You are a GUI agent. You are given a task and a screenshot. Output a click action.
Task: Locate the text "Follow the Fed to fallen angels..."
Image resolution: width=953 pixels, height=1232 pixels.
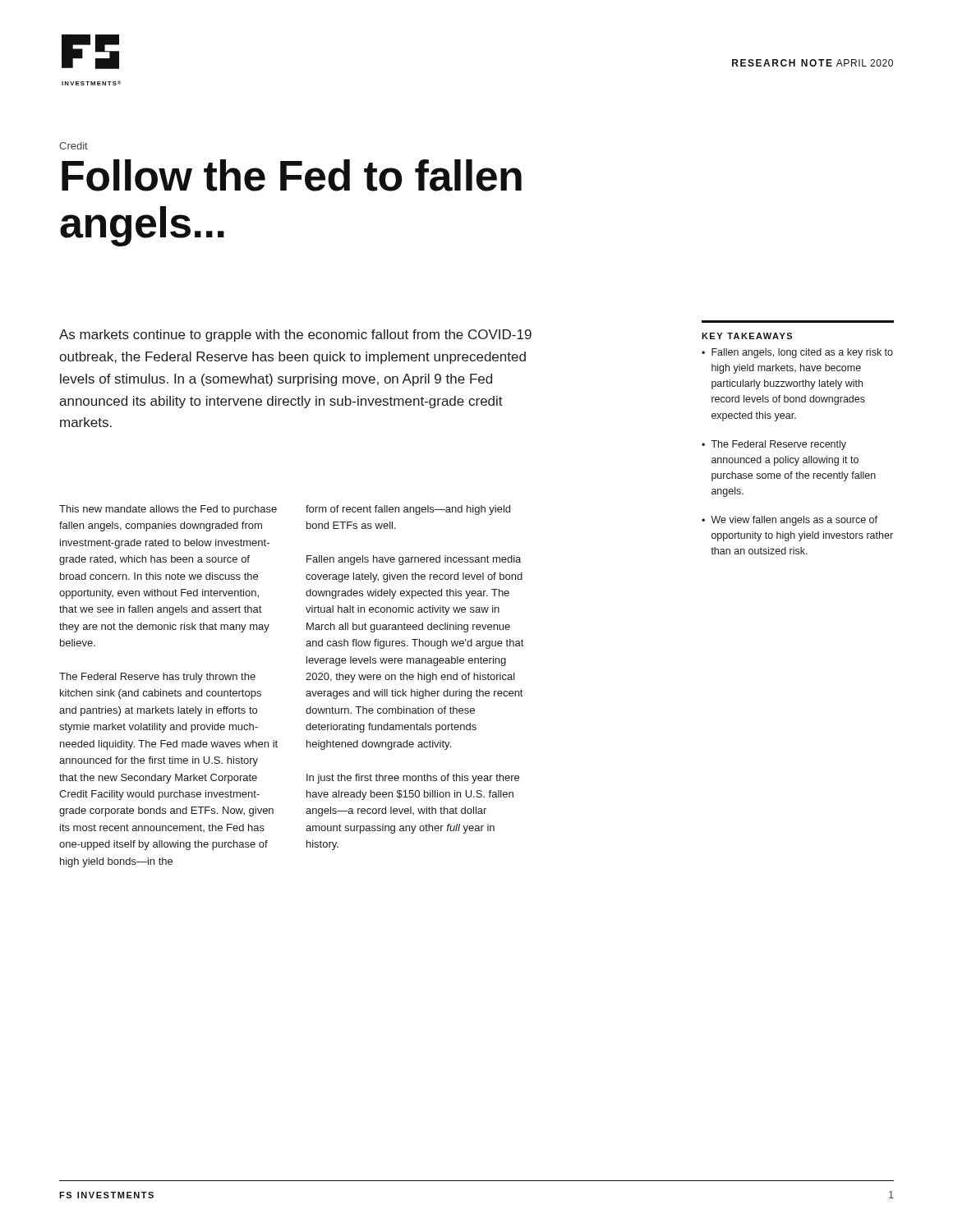pos(291,200)
